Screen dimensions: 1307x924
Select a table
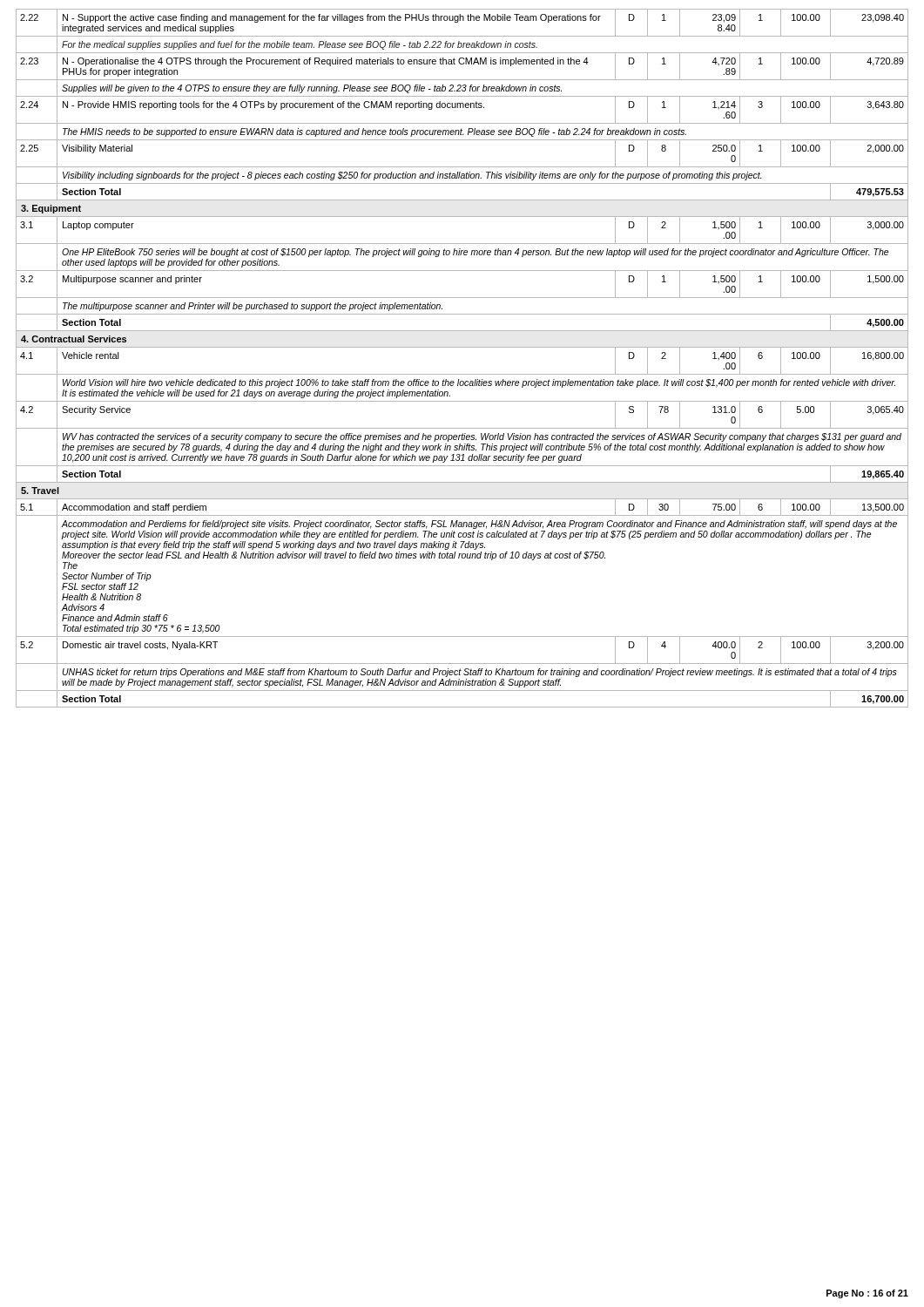tap(462, 358)
